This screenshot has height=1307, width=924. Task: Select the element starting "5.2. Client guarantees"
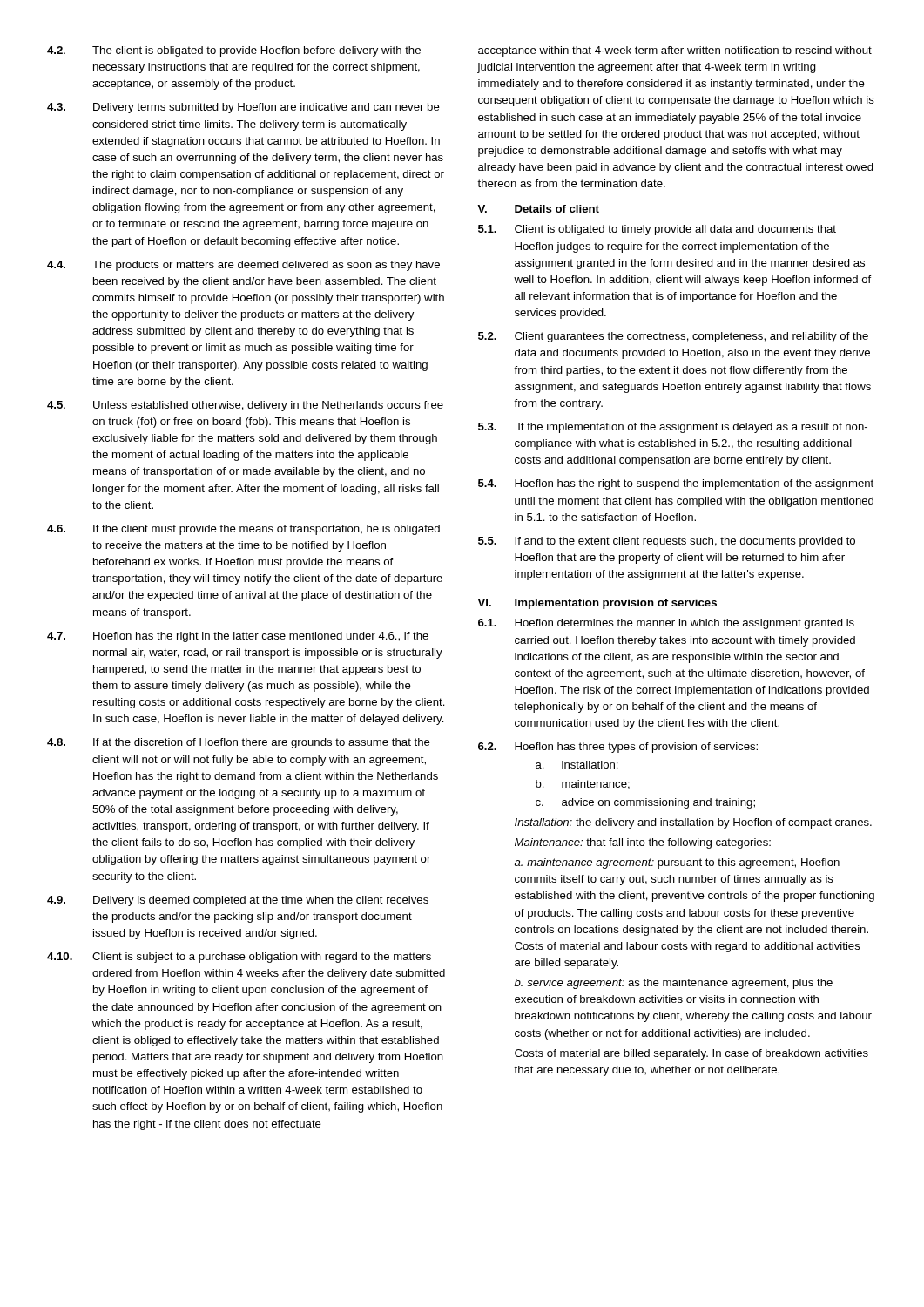click(x=677, y=369)
